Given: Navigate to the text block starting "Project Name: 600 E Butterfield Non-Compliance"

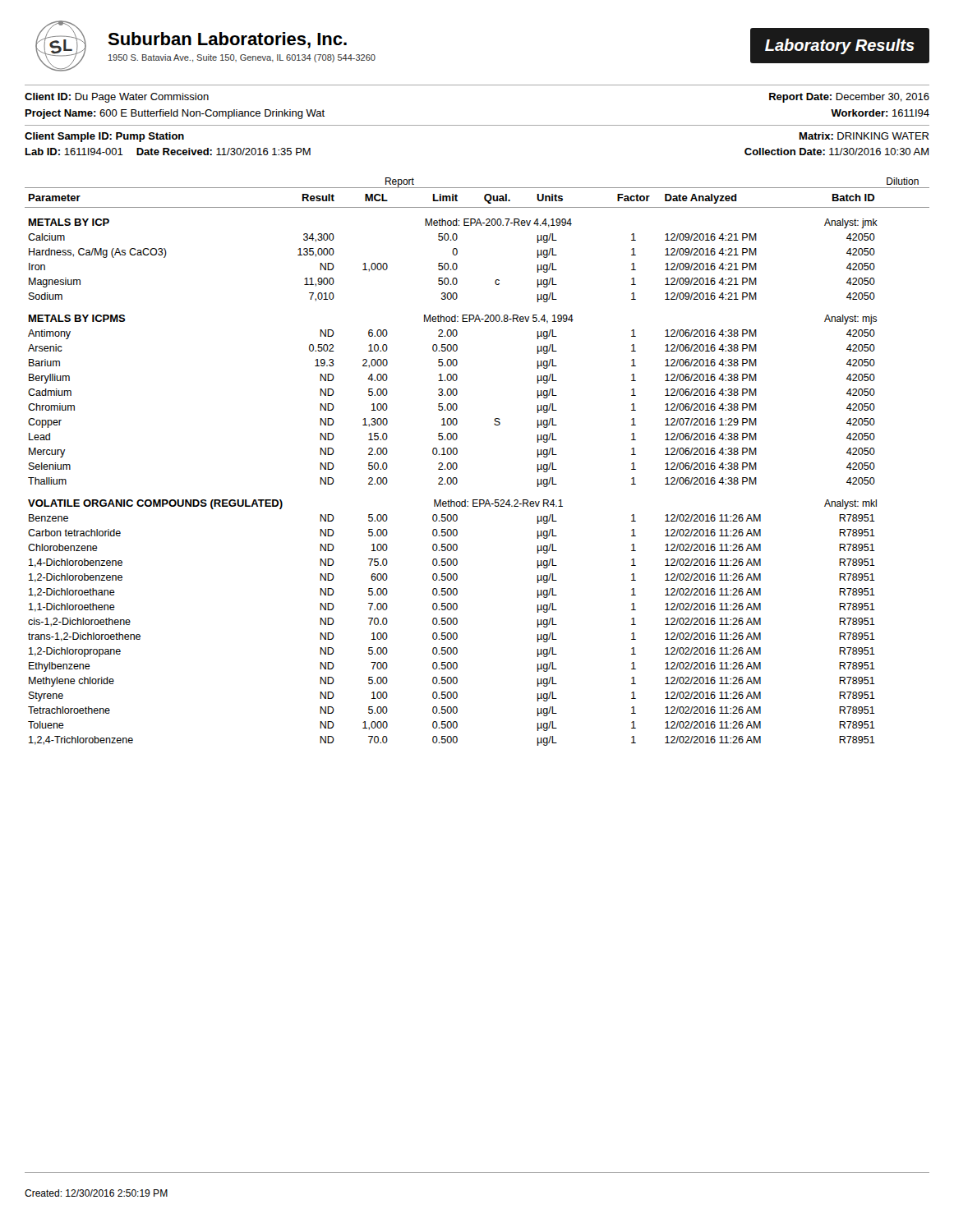Looking at the screenshot, I should pos(175,113).
